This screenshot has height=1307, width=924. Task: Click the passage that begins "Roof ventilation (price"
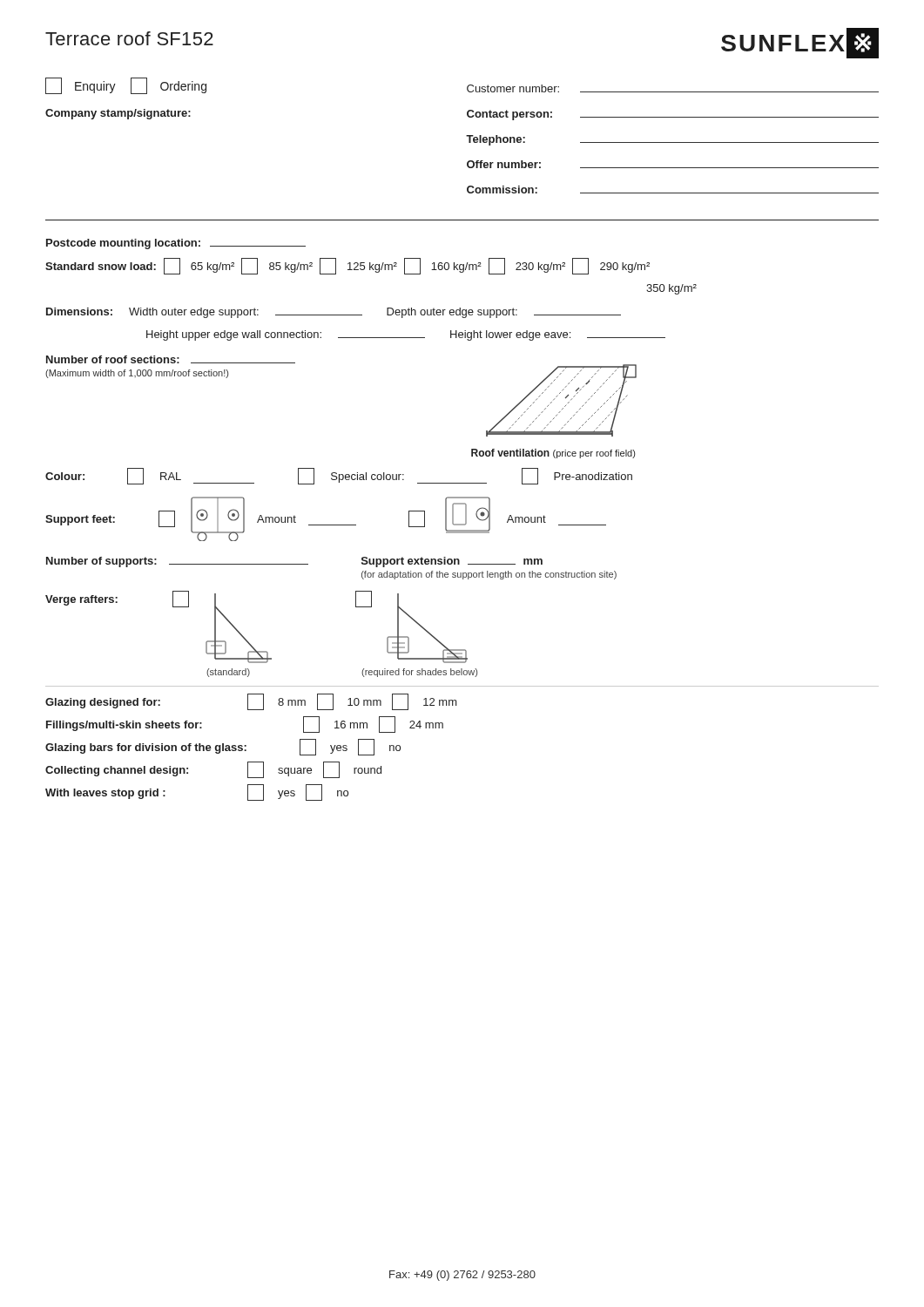coord(553,453)
